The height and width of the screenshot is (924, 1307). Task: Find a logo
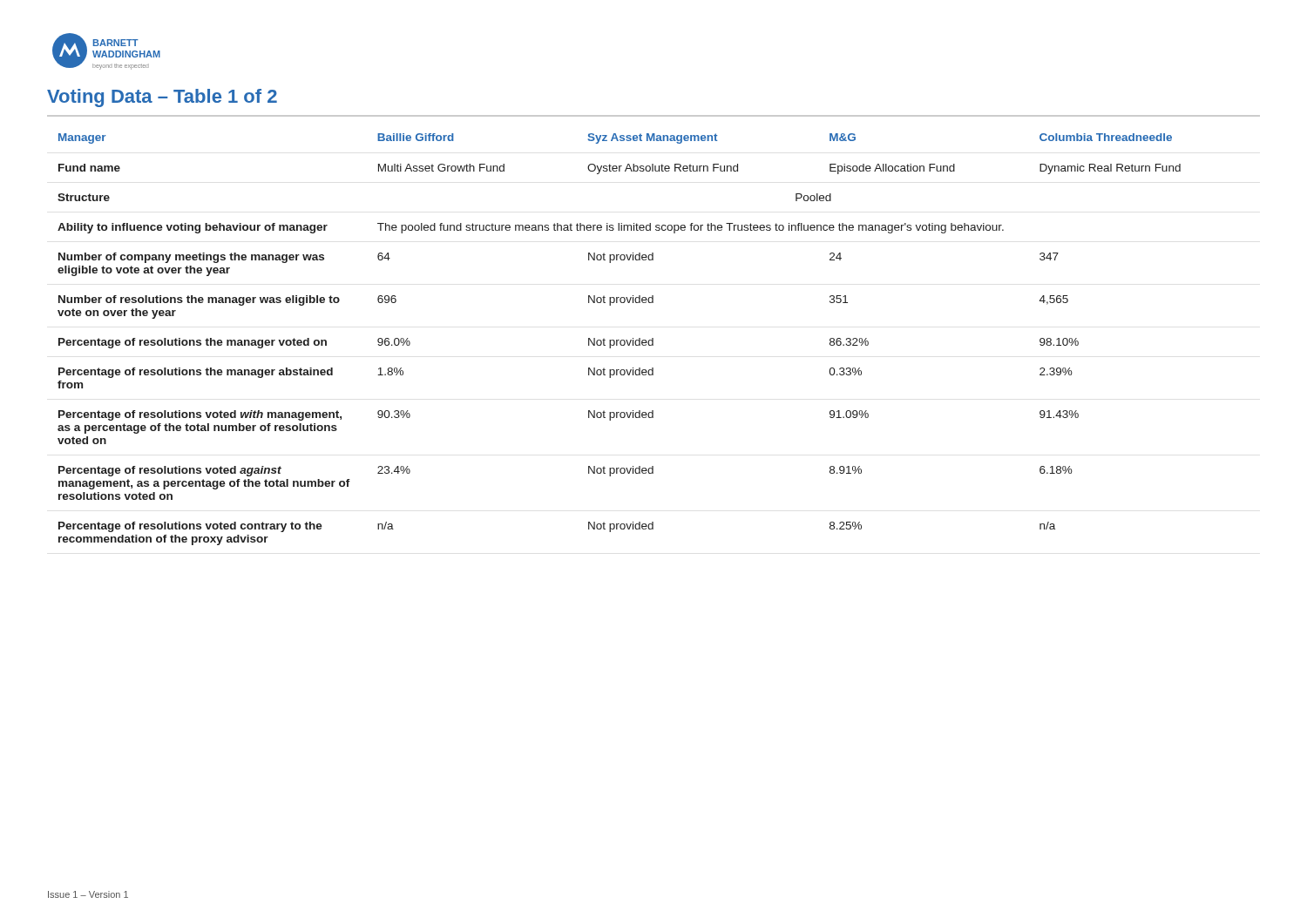pyautogui.click(x=654, y=54)
